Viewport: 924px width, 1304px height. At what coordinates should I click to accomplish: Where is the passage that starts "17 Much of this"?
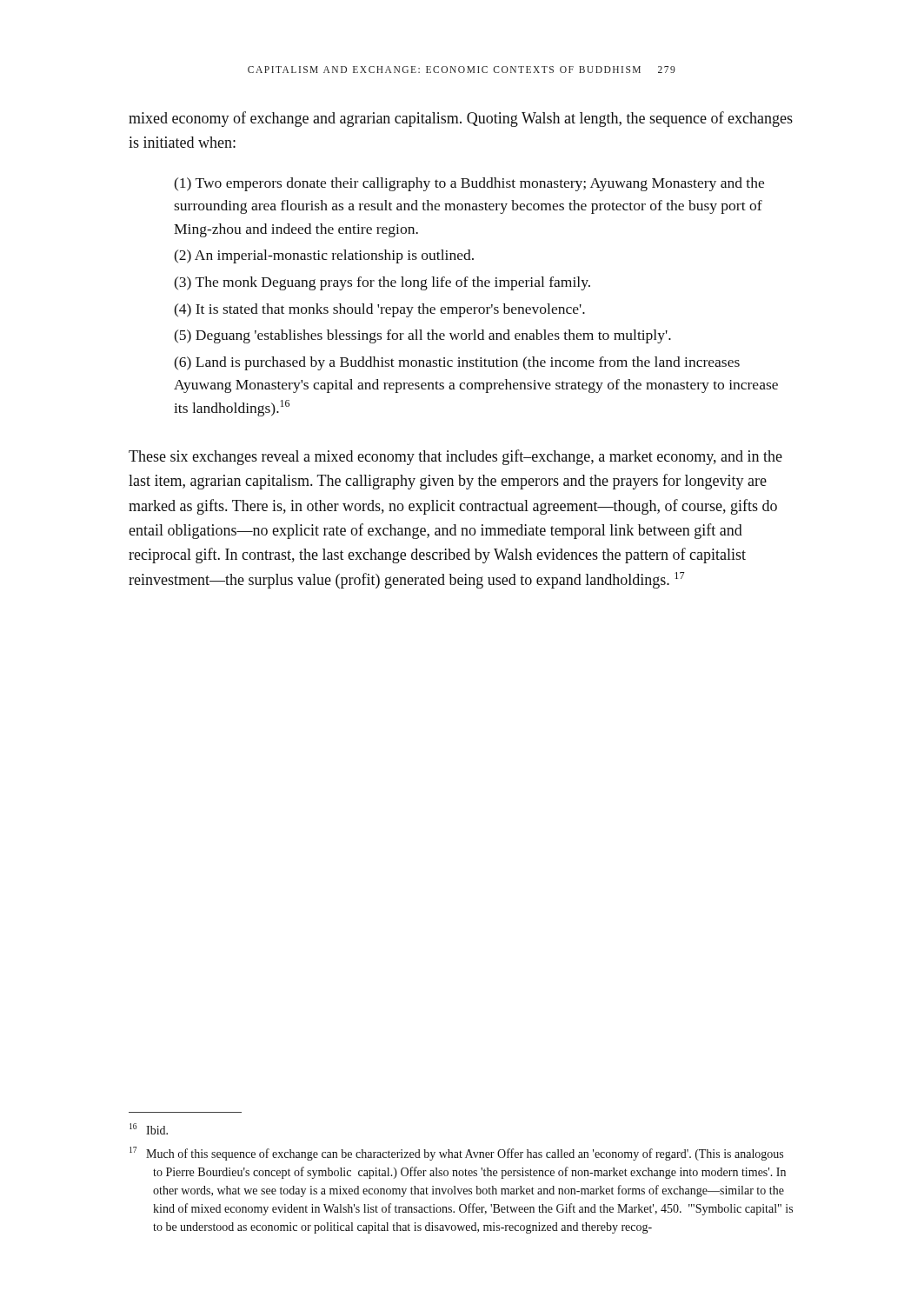(x=461, y=1190)
